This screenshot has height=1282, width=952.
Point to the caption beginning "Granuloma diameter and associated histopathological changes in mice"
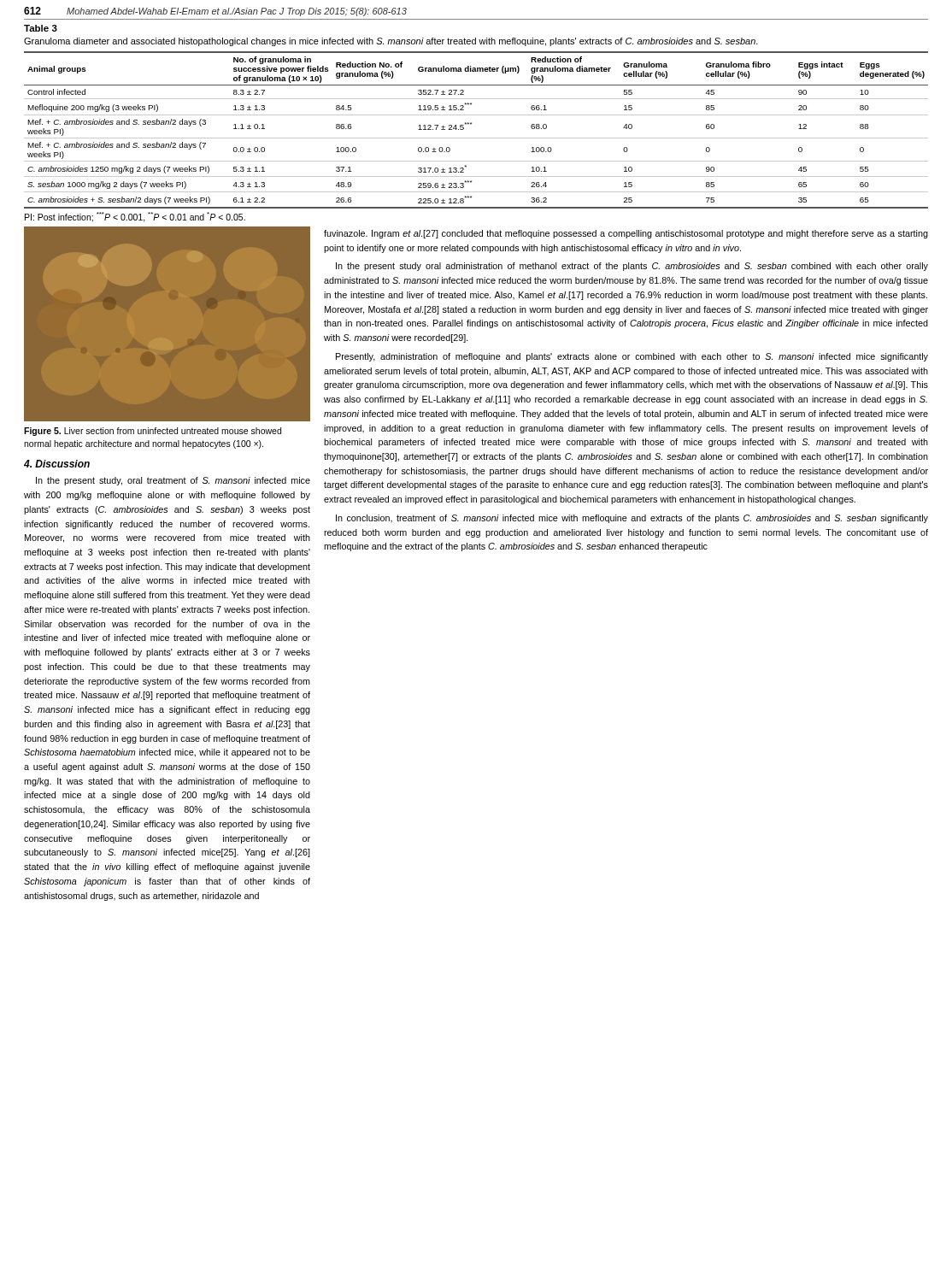391,41
